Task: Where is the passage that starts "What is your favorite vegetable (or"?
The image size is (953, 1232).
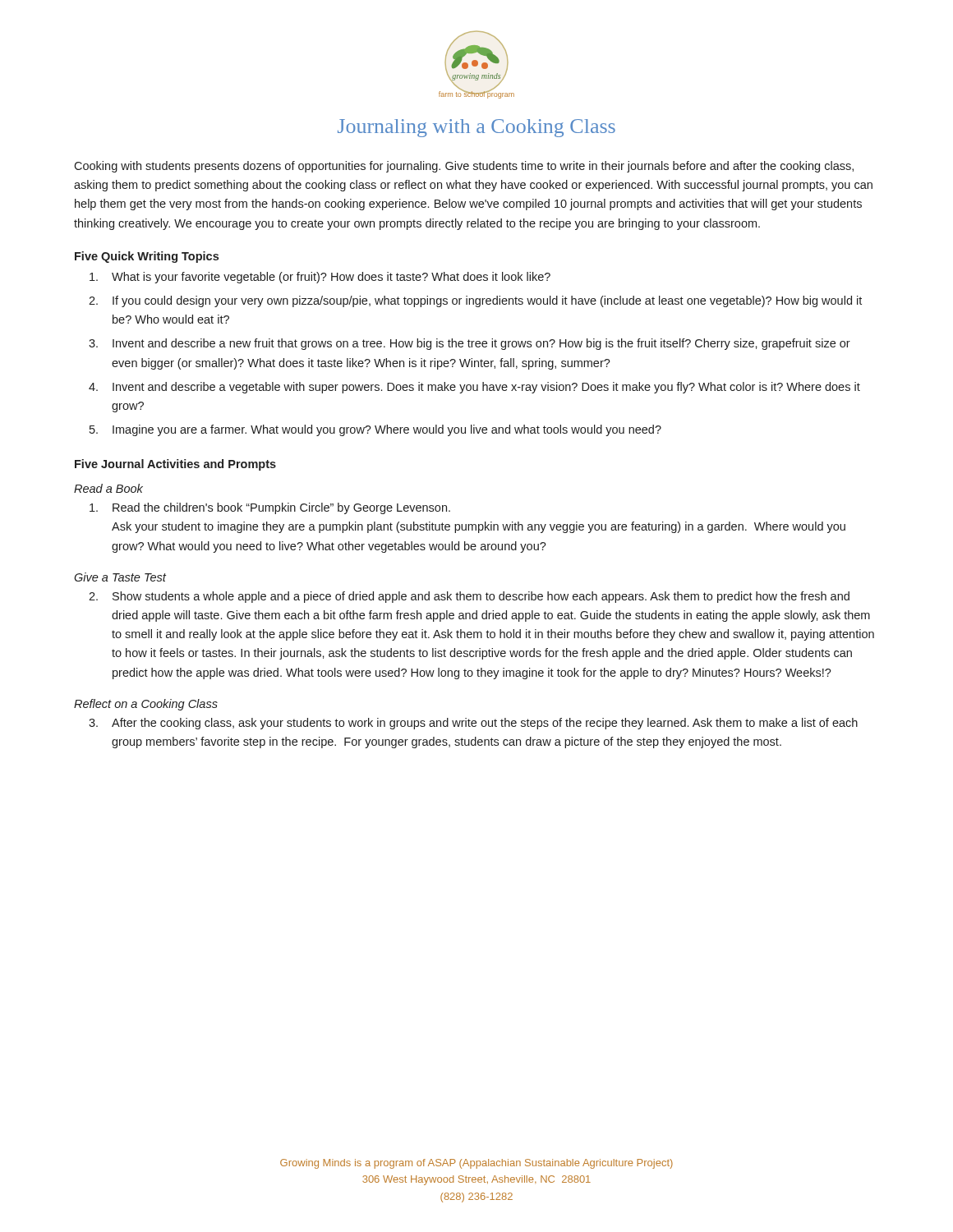Action: (x=484, y=277)
